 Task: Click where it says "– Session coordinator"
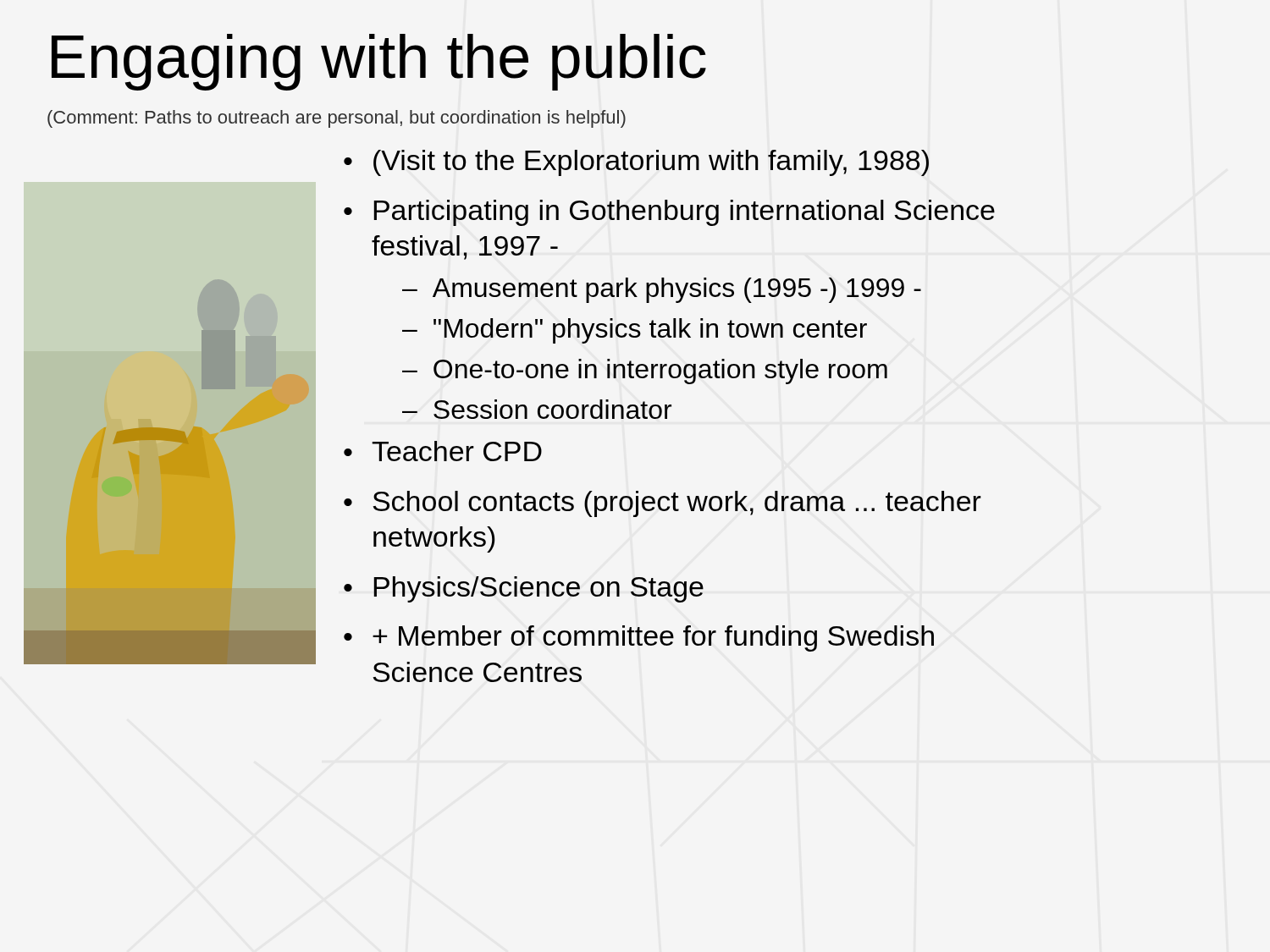537,409
